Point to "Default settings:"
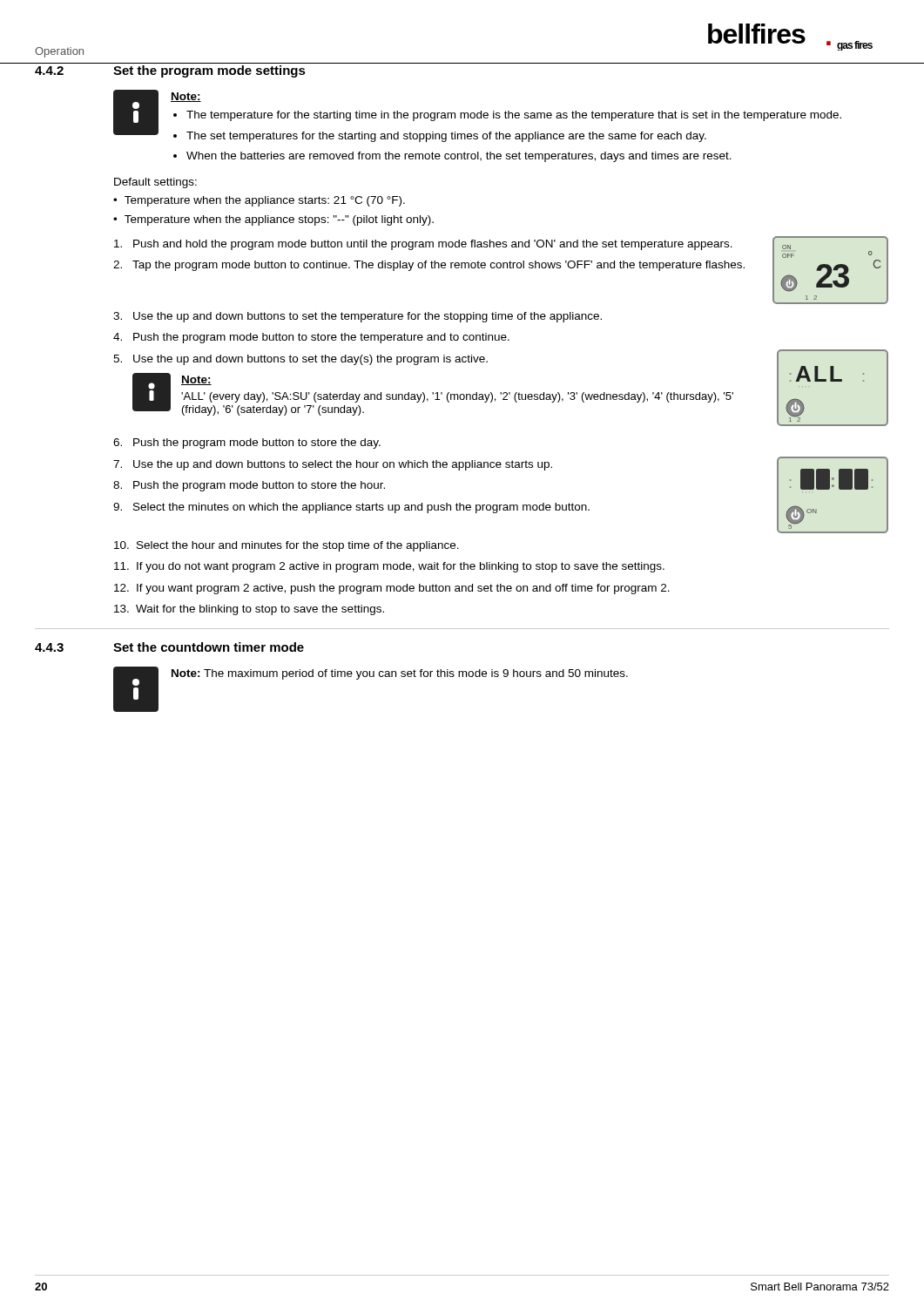The height and width of the screenshot is (1307, 924). point(155,181)
